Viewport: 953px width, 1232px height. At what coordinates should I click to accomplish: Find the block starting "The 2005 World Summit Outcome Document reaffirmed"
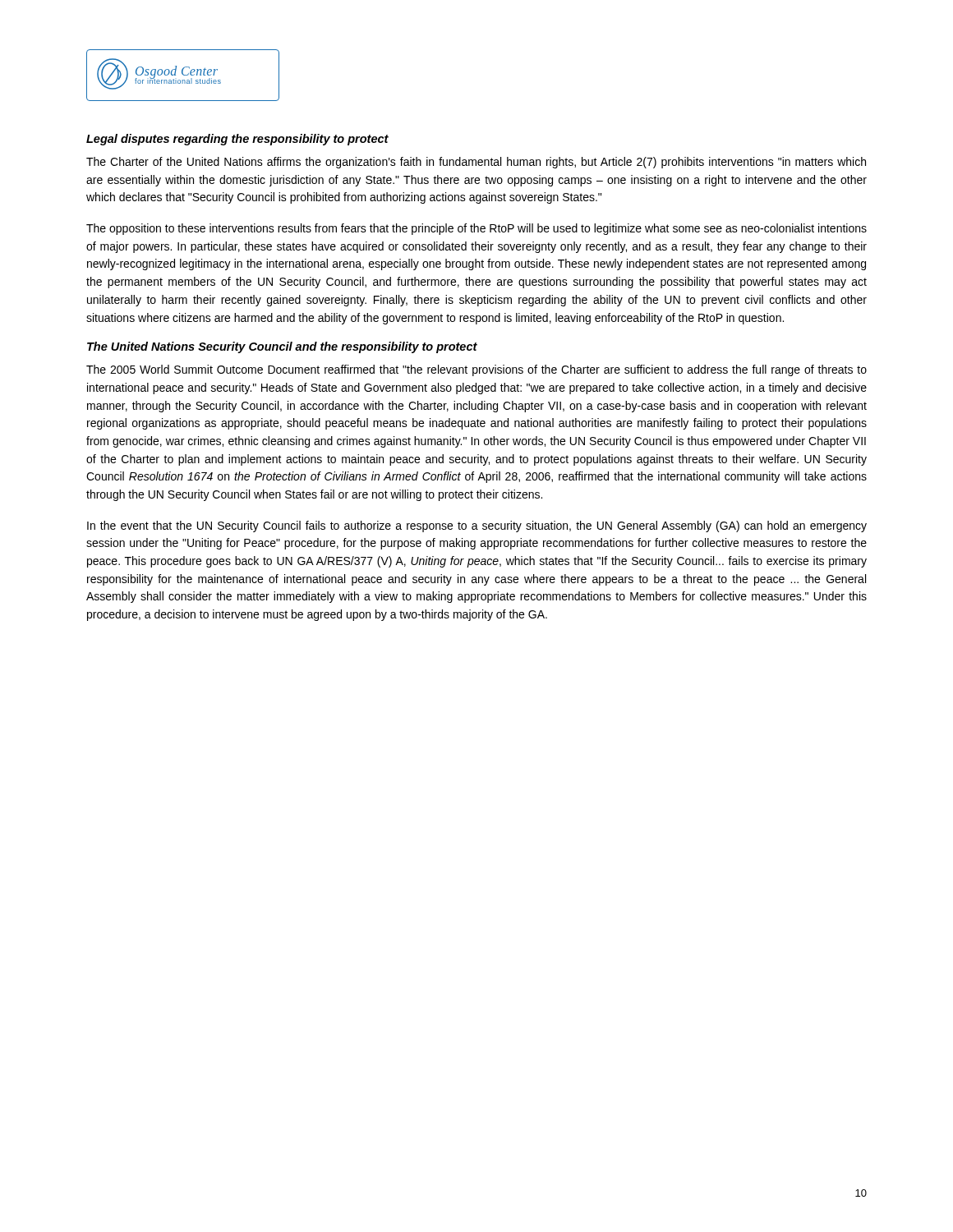coord(476,432)
